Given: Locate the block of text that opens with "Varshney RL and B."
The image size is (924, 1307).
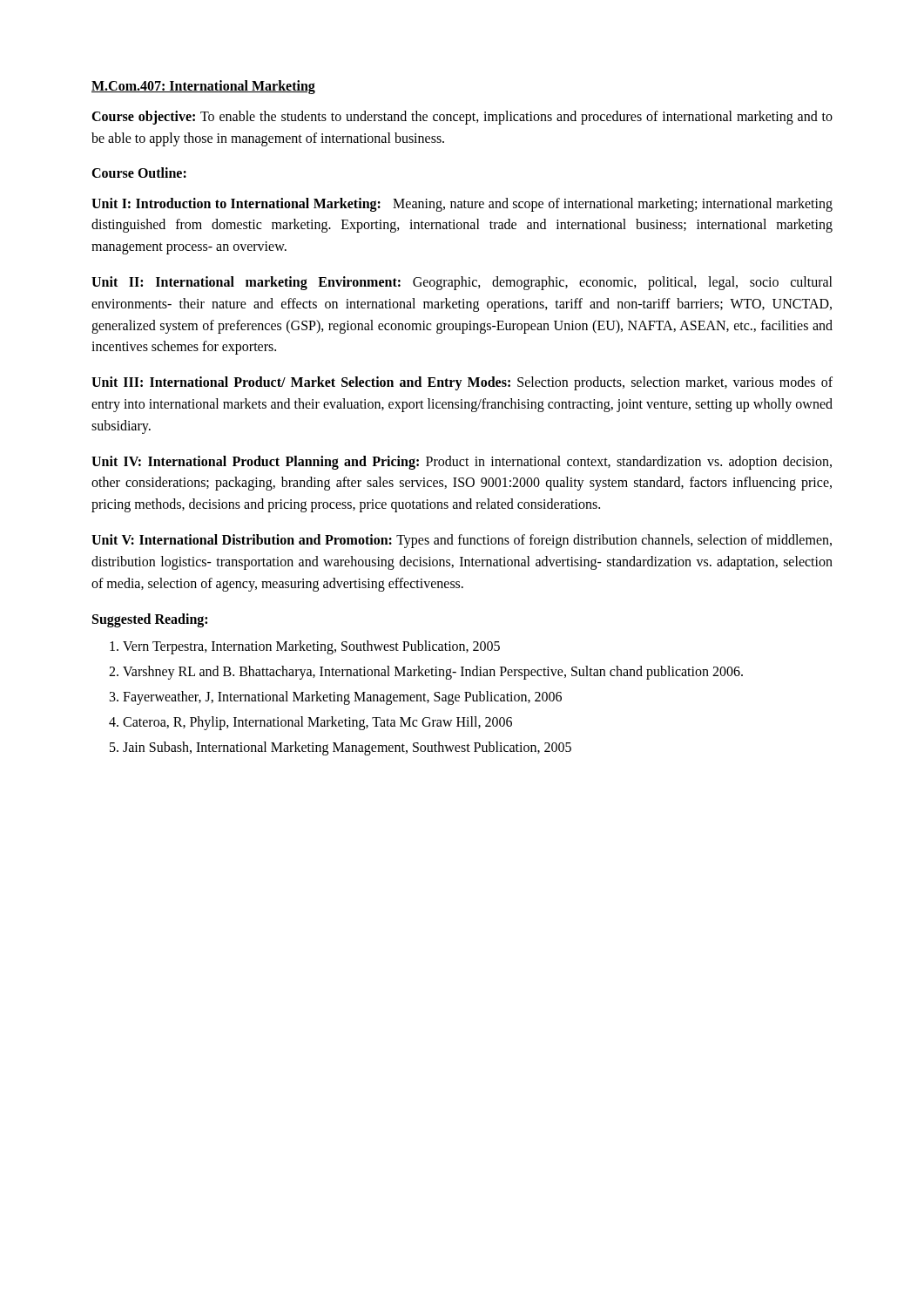Looking at the screenshot, I should [433, 671].
